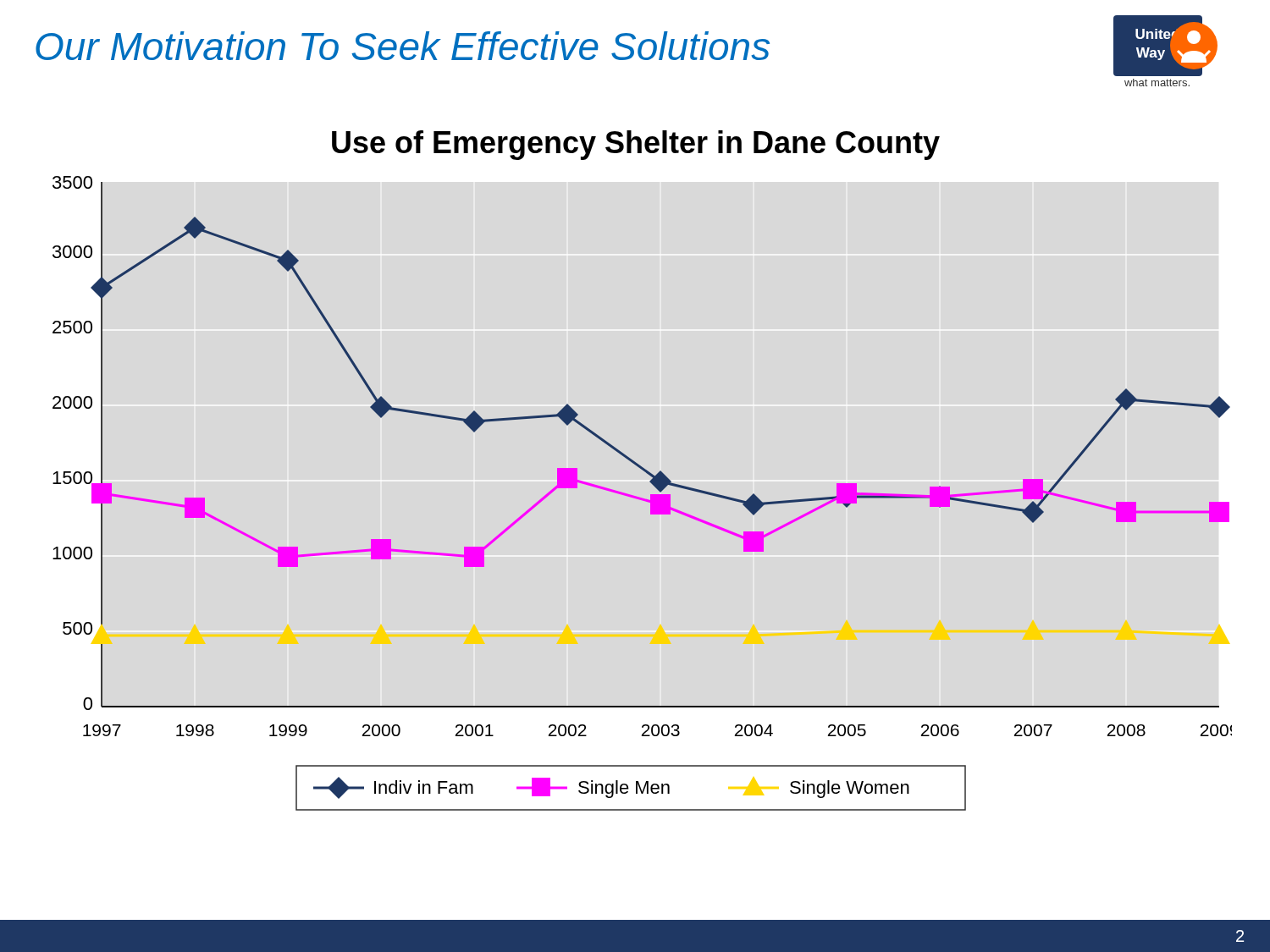
Task: Click on the text starting "Use of Emergency Shelter in"
Action: 635,143
